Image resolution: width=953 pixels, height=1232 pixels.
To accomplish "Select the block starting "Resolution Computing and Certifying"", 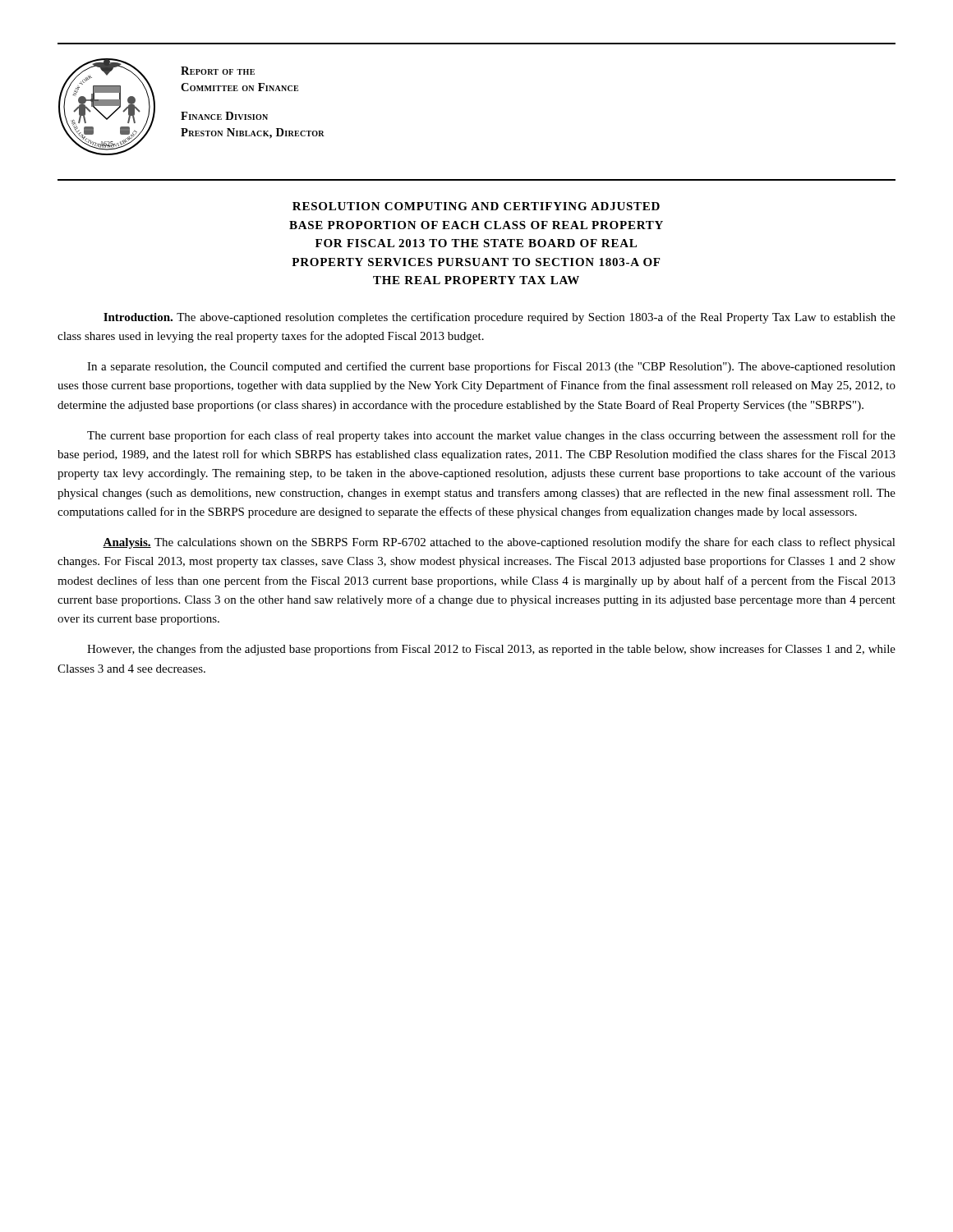I will 476,243.
